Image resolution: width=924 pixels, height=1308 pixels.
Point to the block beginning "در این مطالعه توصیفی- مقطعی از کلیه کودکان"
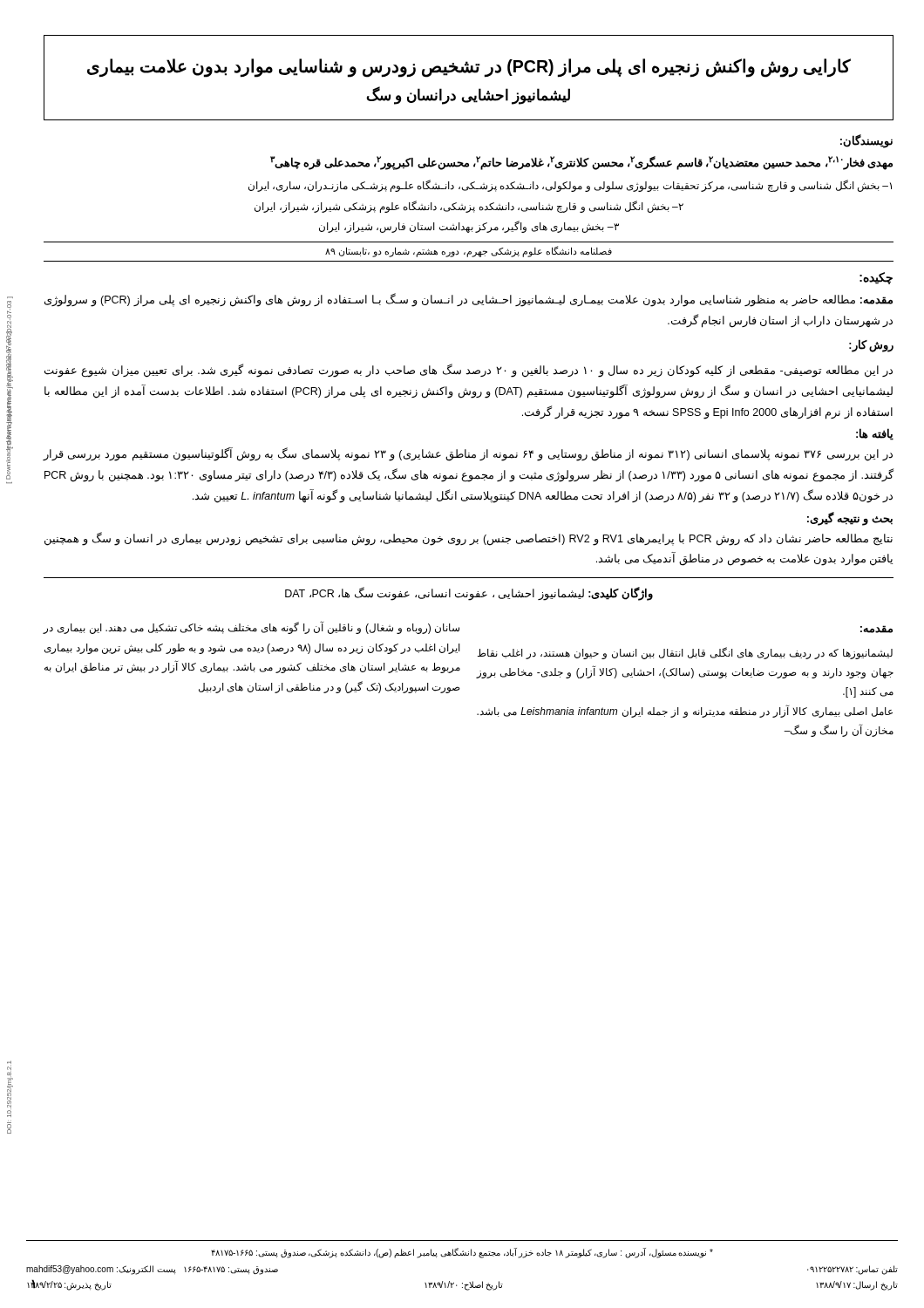pyautogui.click(x=469, y=391)
